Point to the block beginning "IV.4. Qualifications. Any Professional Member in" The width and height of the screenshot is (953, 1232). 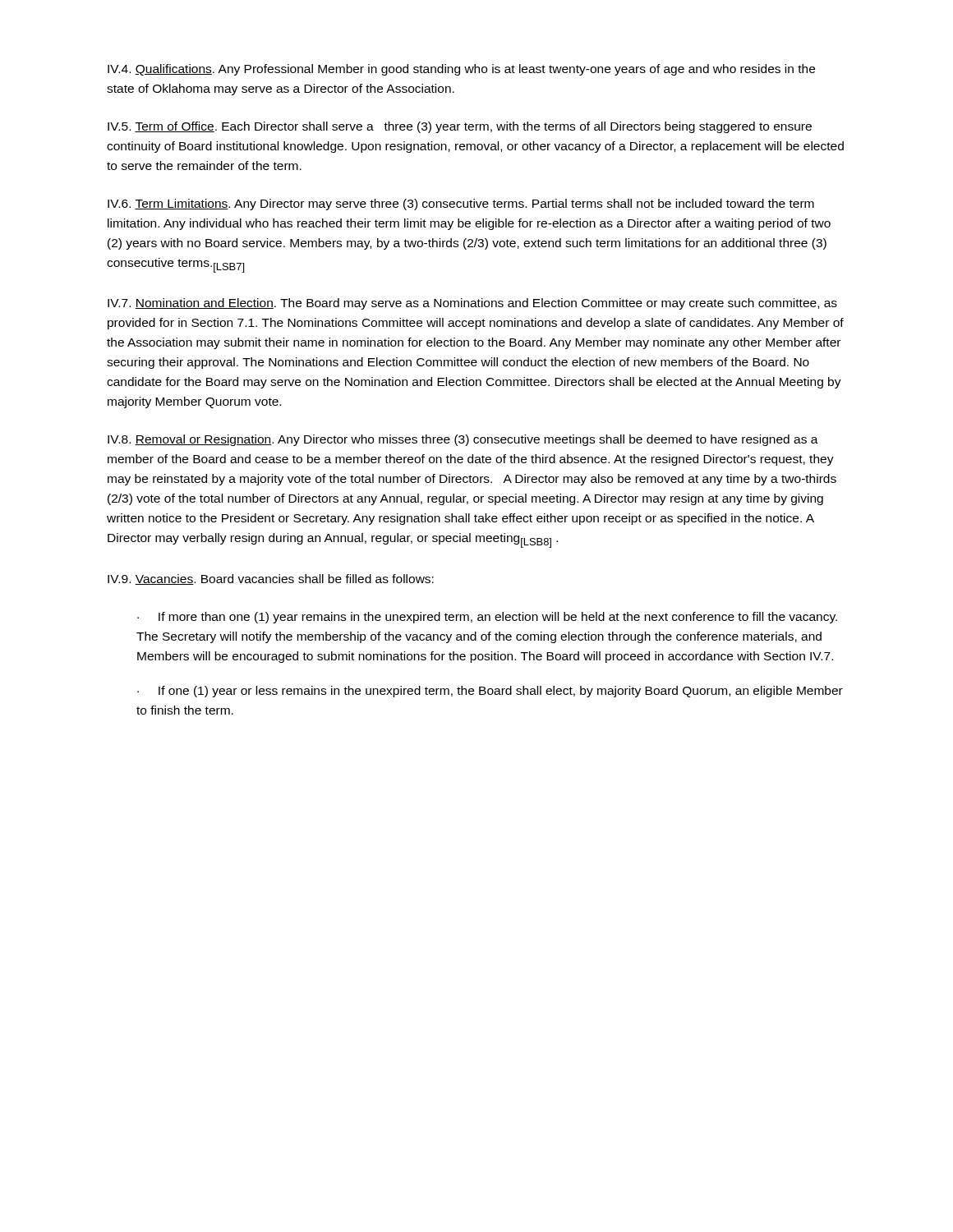pos(461,78)
